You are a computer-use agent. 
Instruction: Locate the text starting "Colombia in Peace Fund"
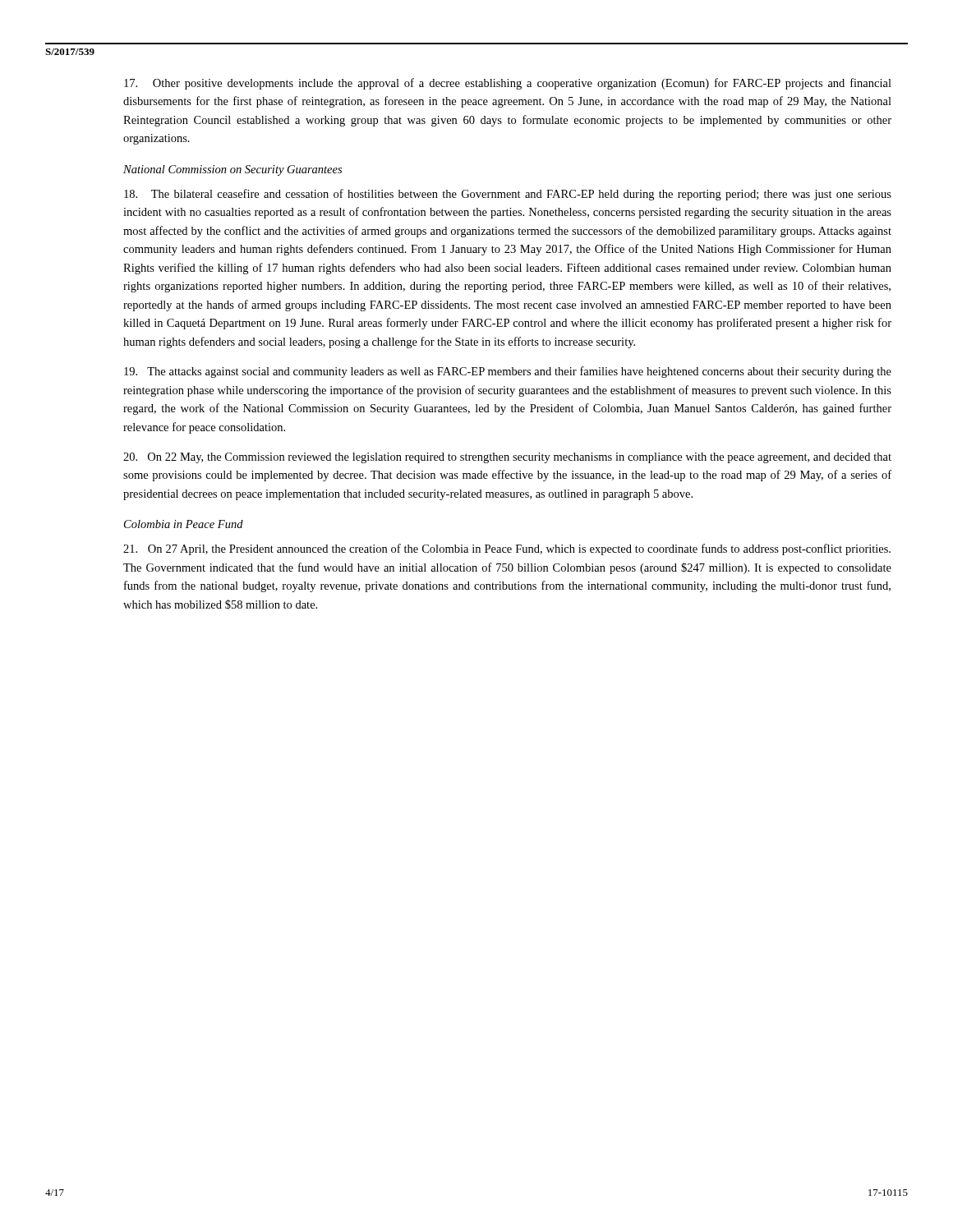pos(183,524)
